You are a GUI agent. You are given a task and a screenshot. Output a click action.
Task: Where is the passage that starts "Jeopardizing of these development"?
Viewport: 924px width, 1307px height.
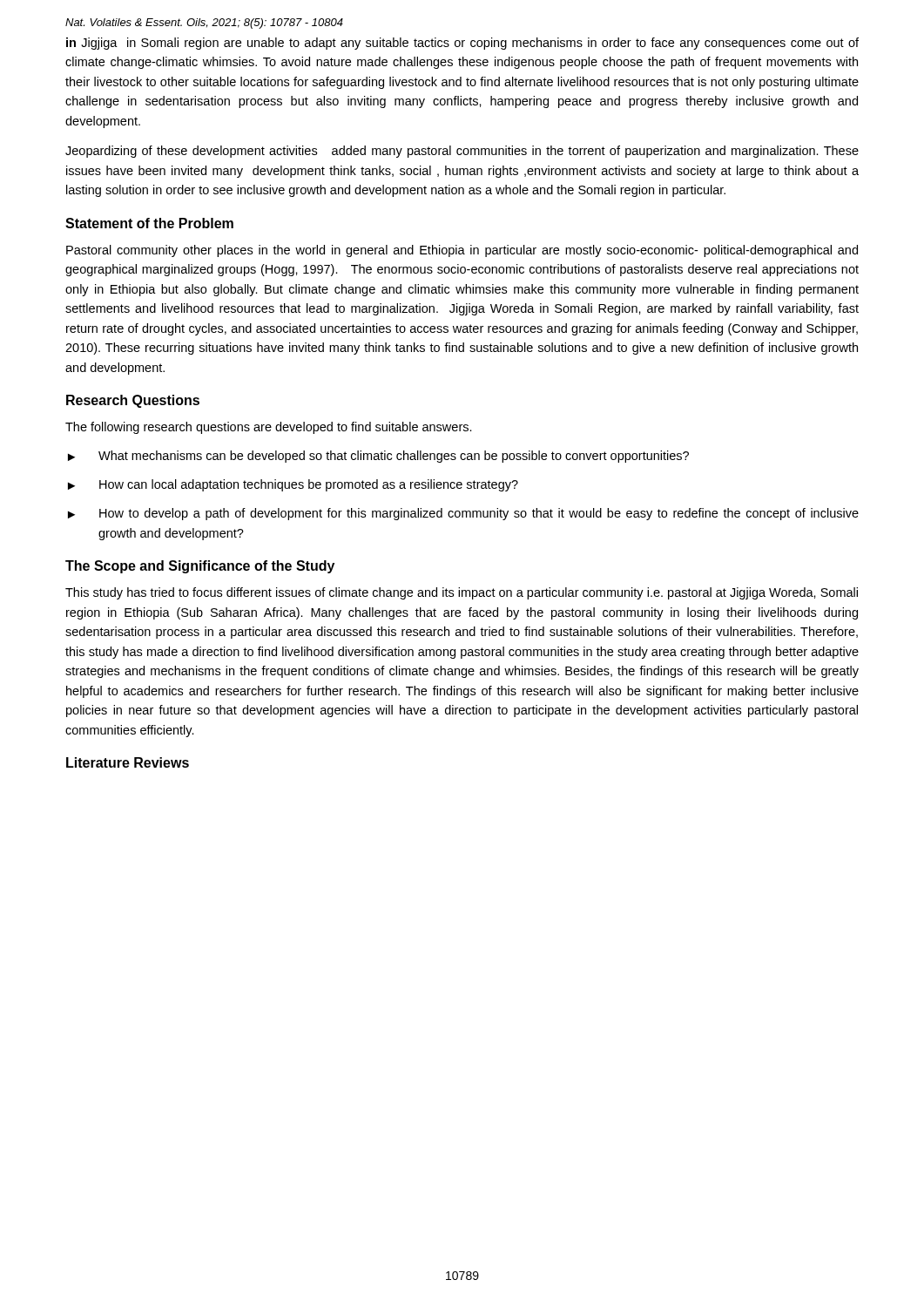(x=462, y=171)
